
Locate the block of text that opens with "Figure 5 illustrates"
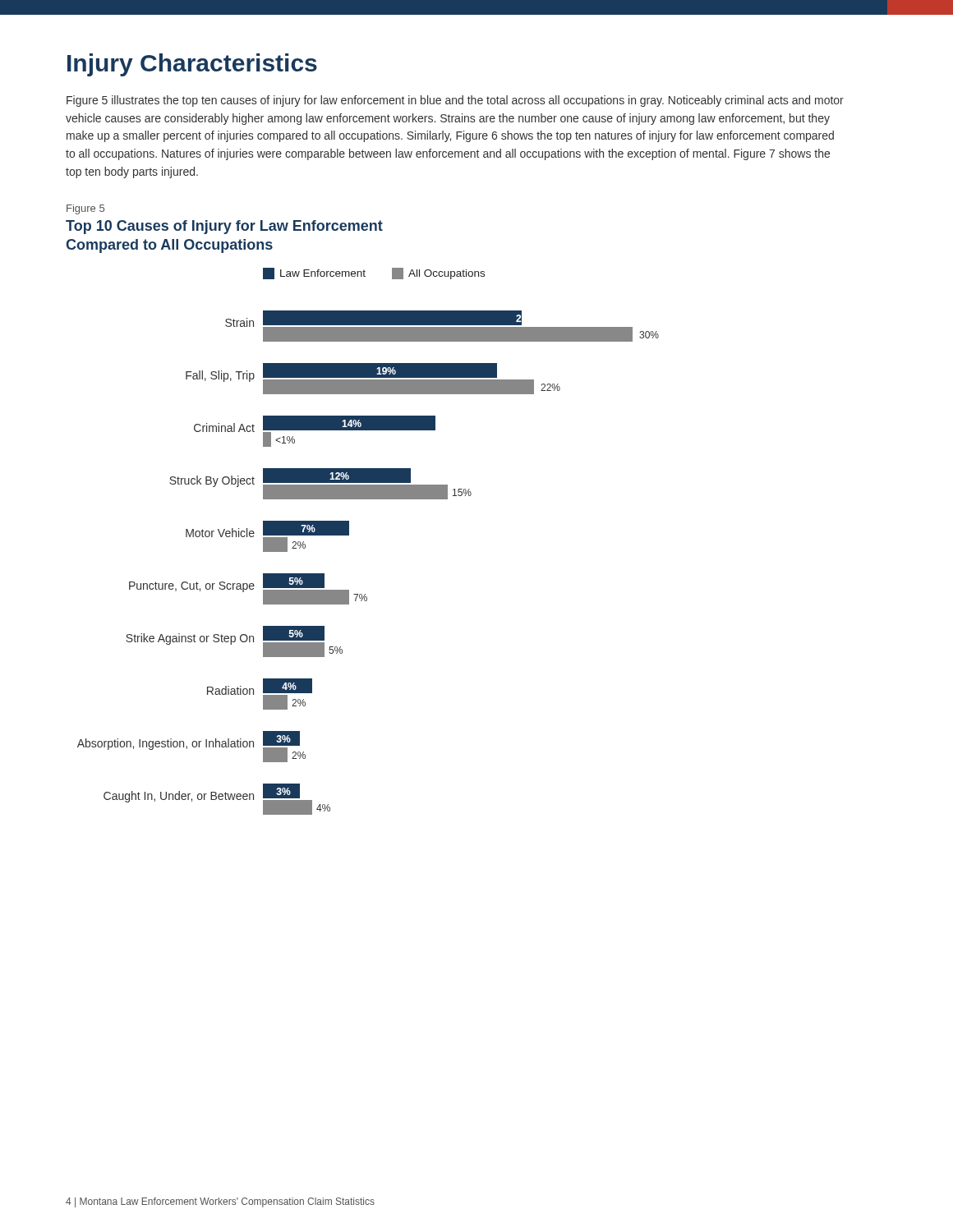[455, 136]
